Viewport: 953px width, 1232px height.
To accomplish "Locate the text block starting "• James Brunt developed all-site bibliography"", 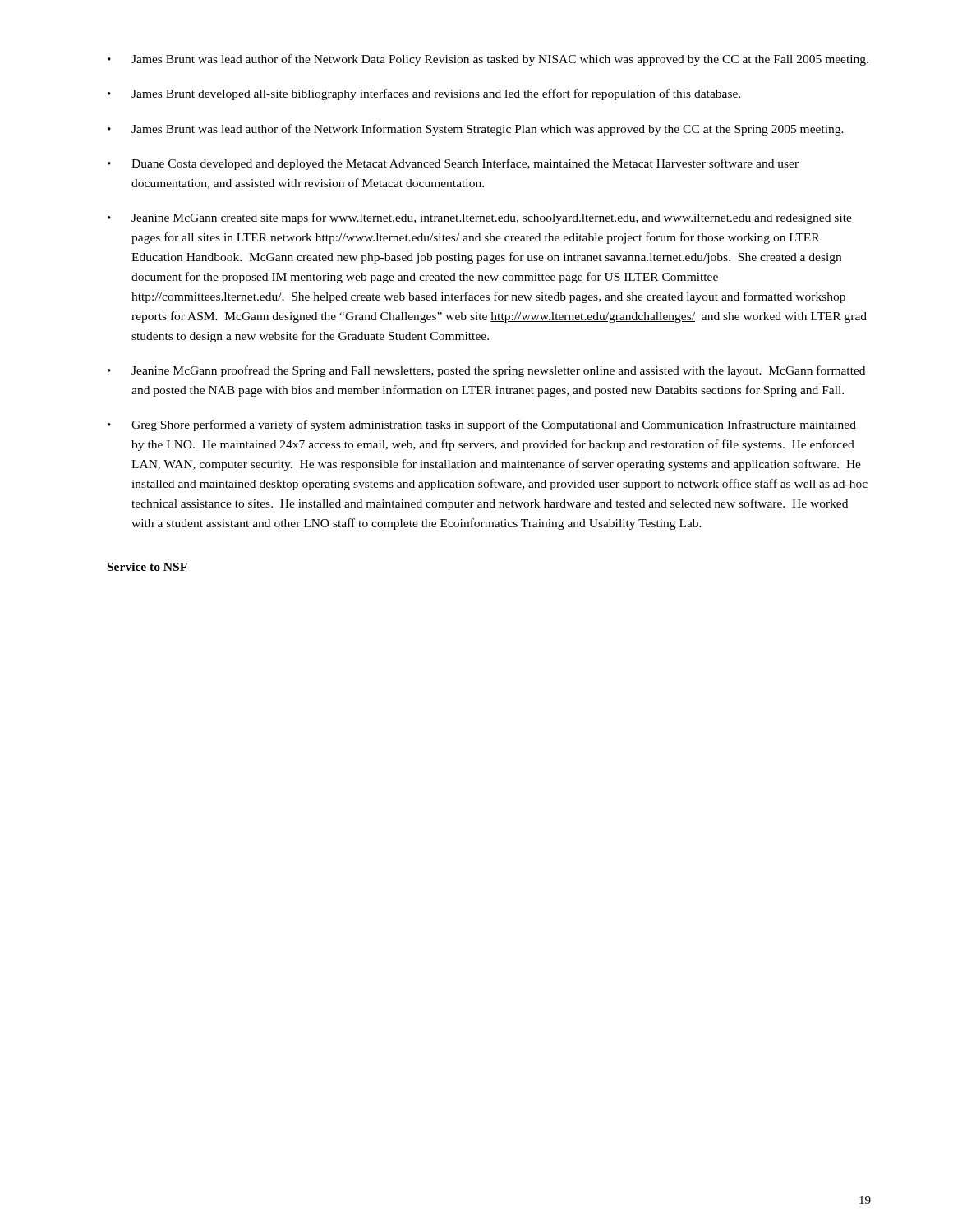I will 489,94.
